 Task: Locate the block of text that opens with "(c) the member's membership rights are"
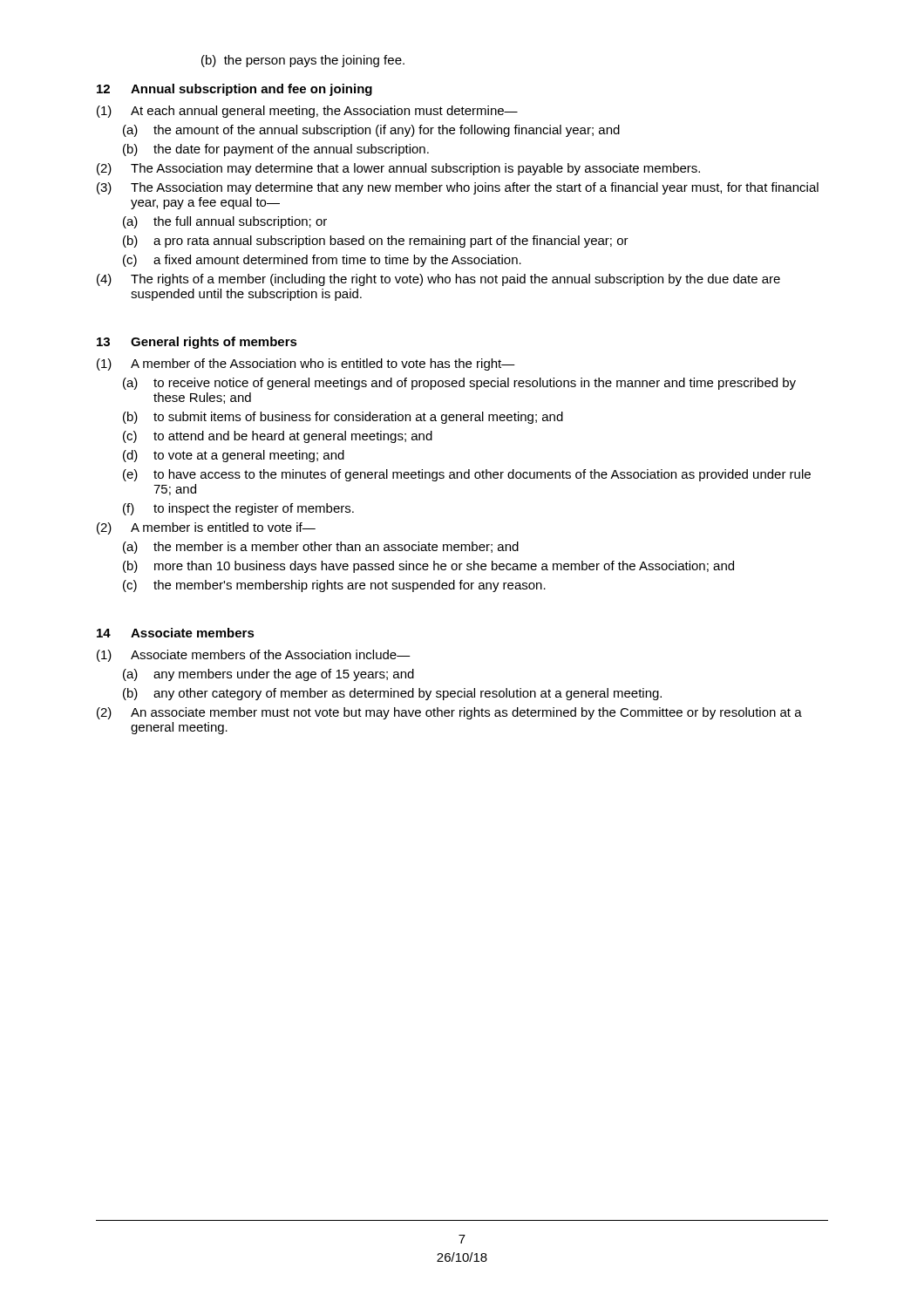pos(475,585)
